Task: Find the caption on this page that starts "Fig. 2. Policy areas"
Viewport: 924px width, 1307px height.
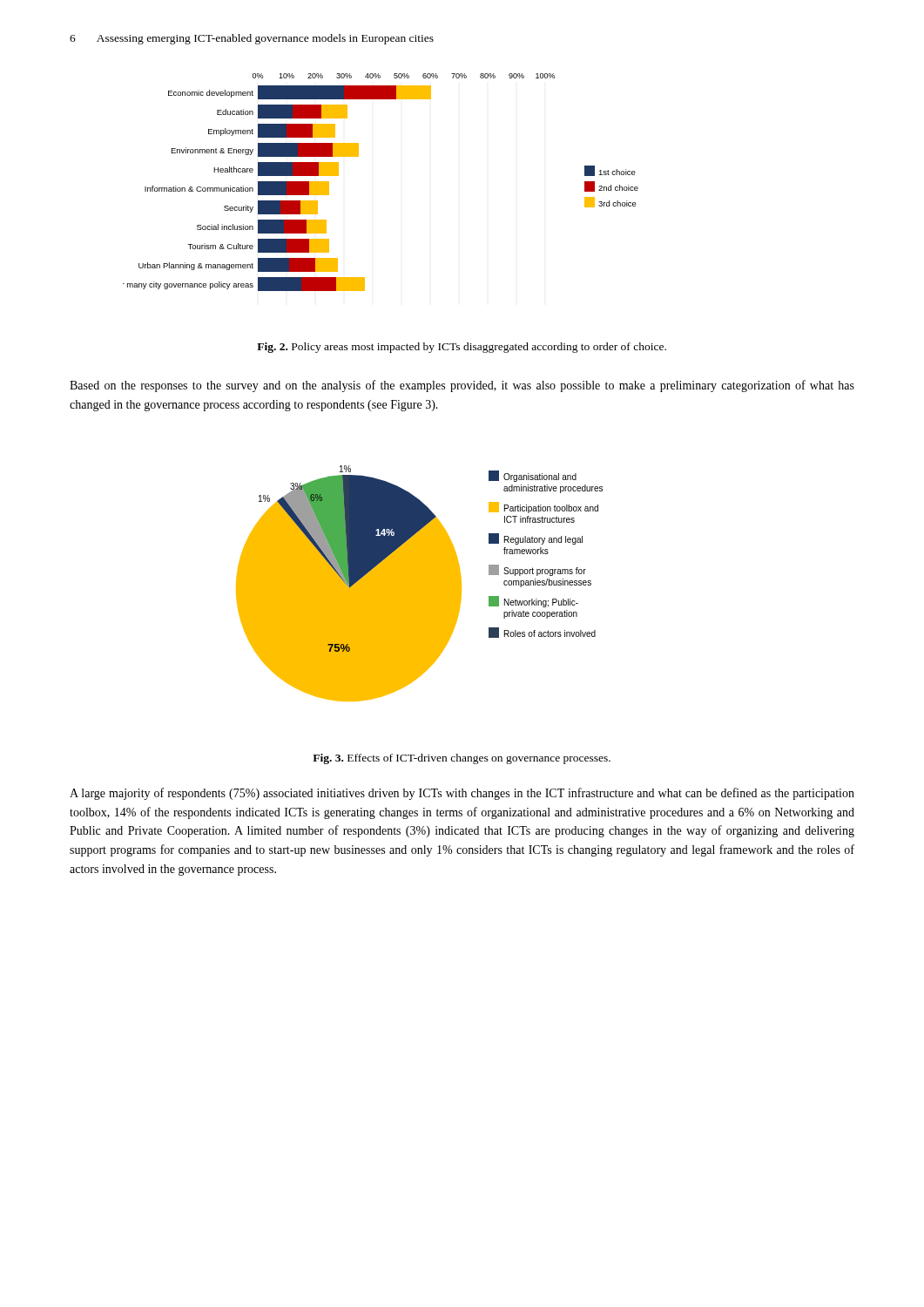Action: [x=462, y=346]
